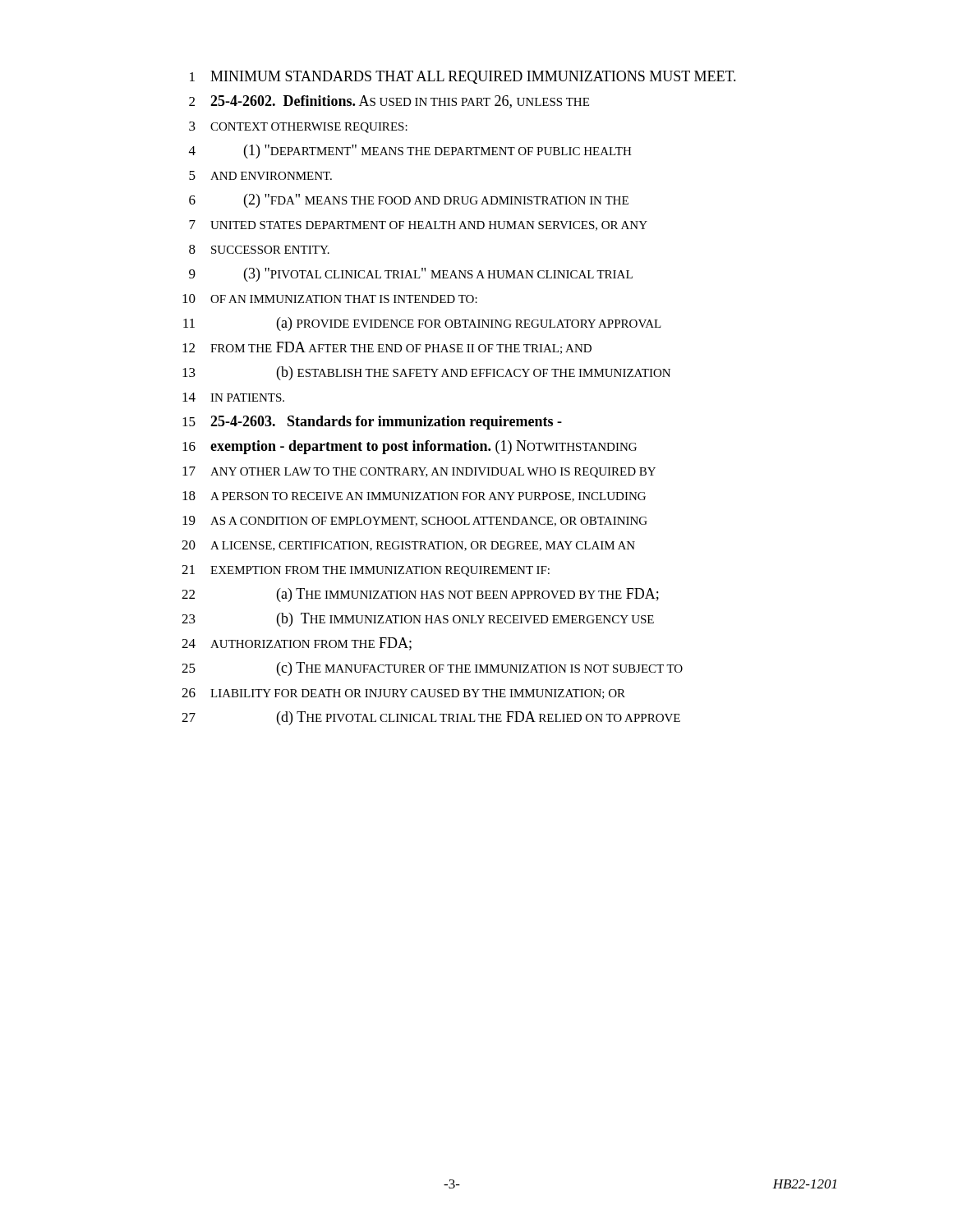Locate the block of text that opens with "24 AUTHORIZATION FROM THE"

(297, 644)
